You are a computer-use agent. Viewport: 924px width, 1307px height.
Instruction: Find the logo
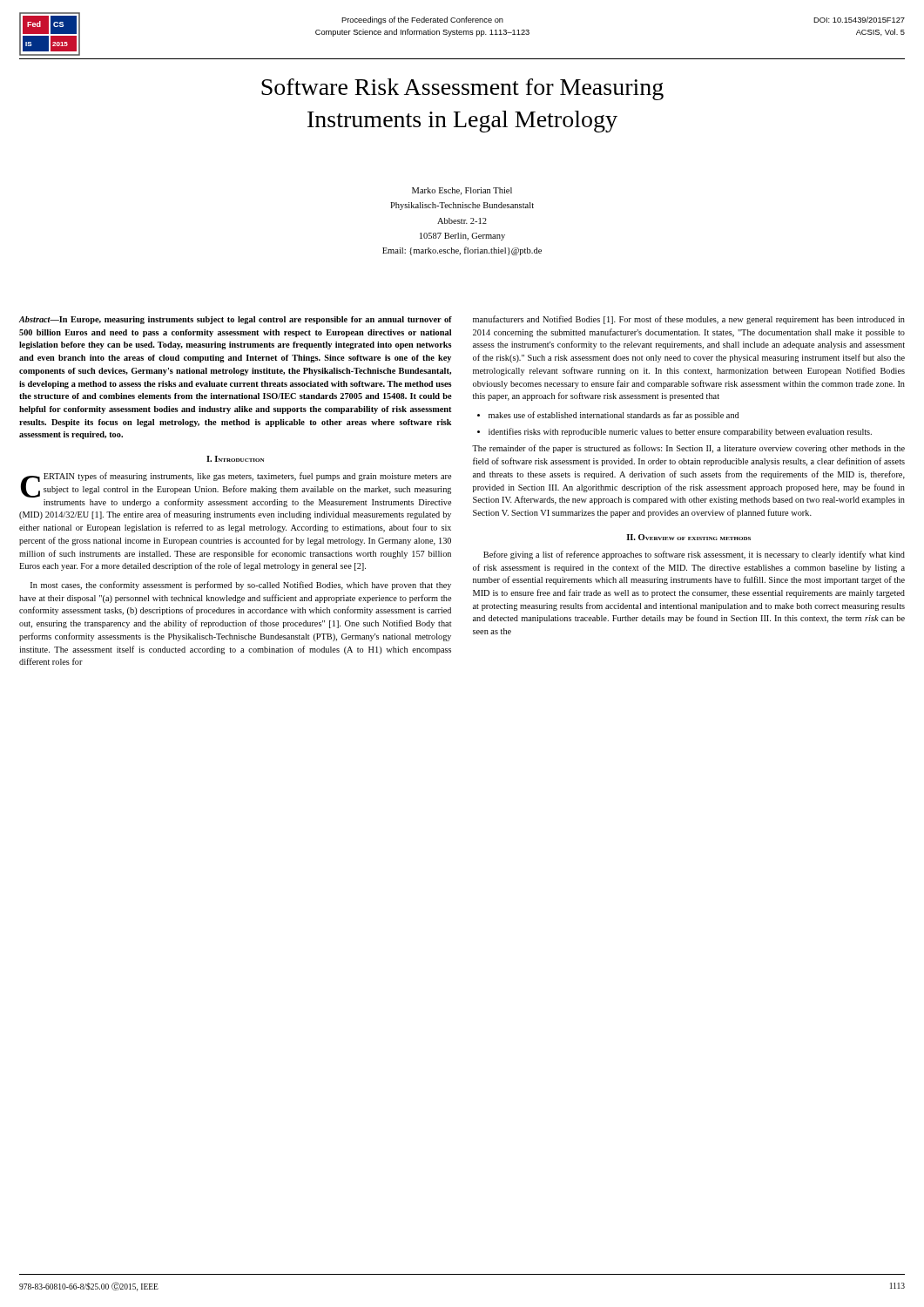[x=50, y=34]
